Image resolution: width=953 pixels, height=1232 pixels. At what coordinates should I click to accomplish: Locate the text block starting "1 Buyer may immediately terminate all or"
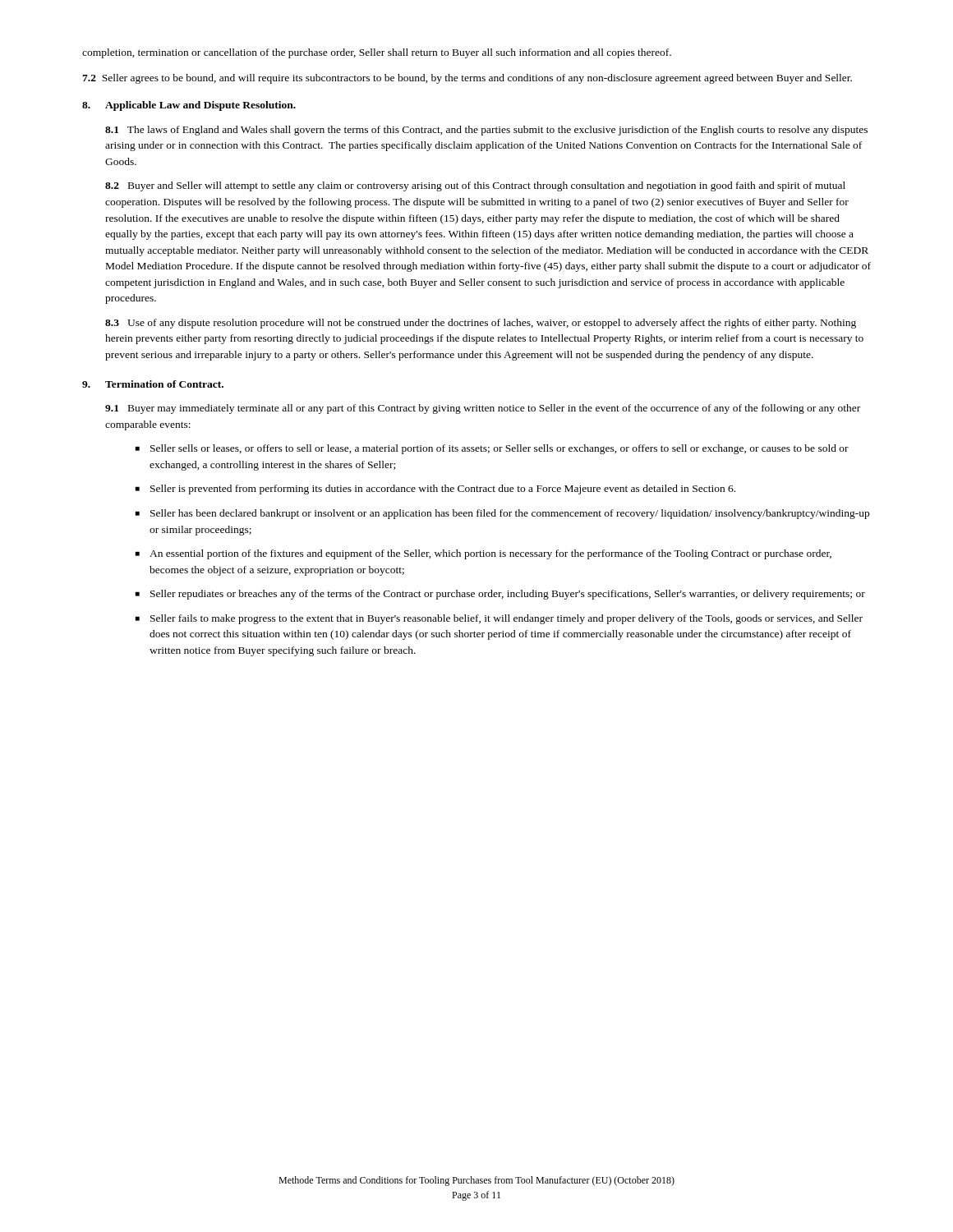(x=483, y=416)
